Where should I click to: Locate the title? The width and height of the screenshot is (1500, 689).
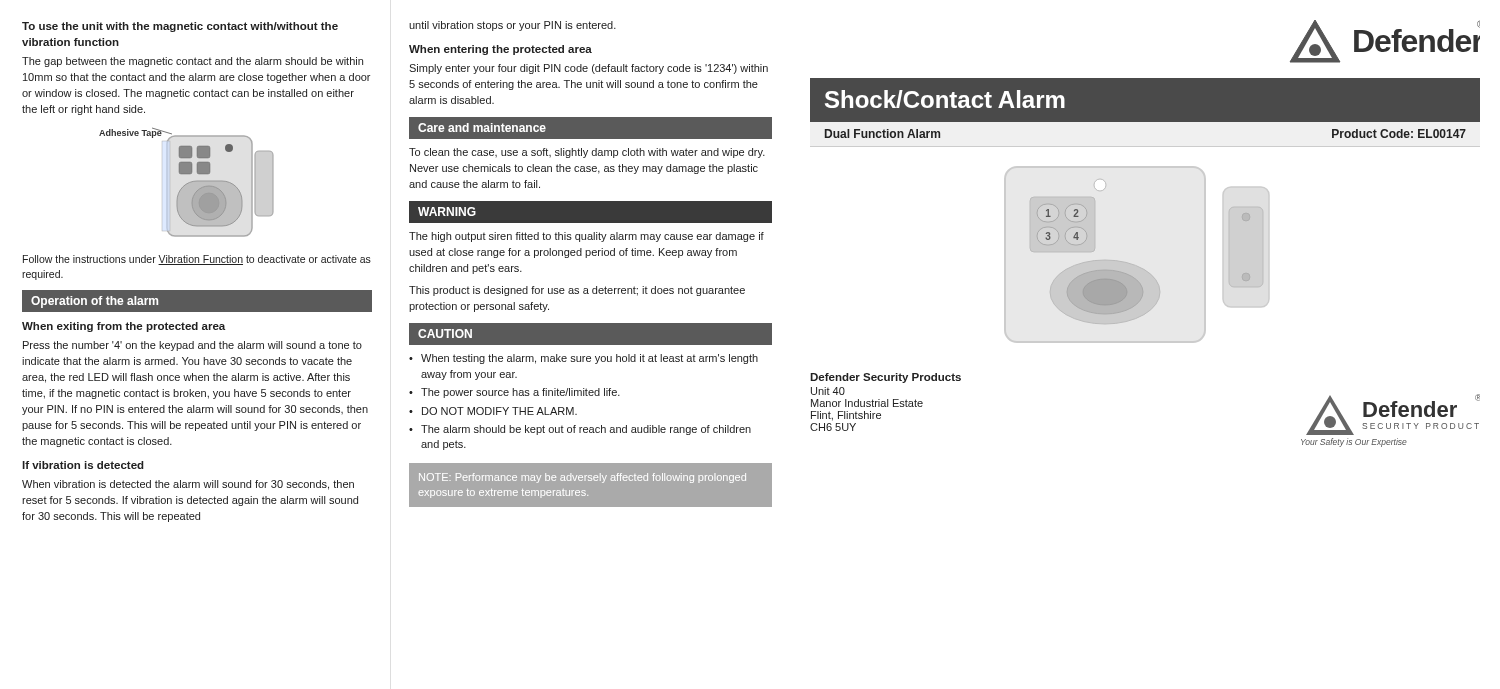tap(1145, 100)
